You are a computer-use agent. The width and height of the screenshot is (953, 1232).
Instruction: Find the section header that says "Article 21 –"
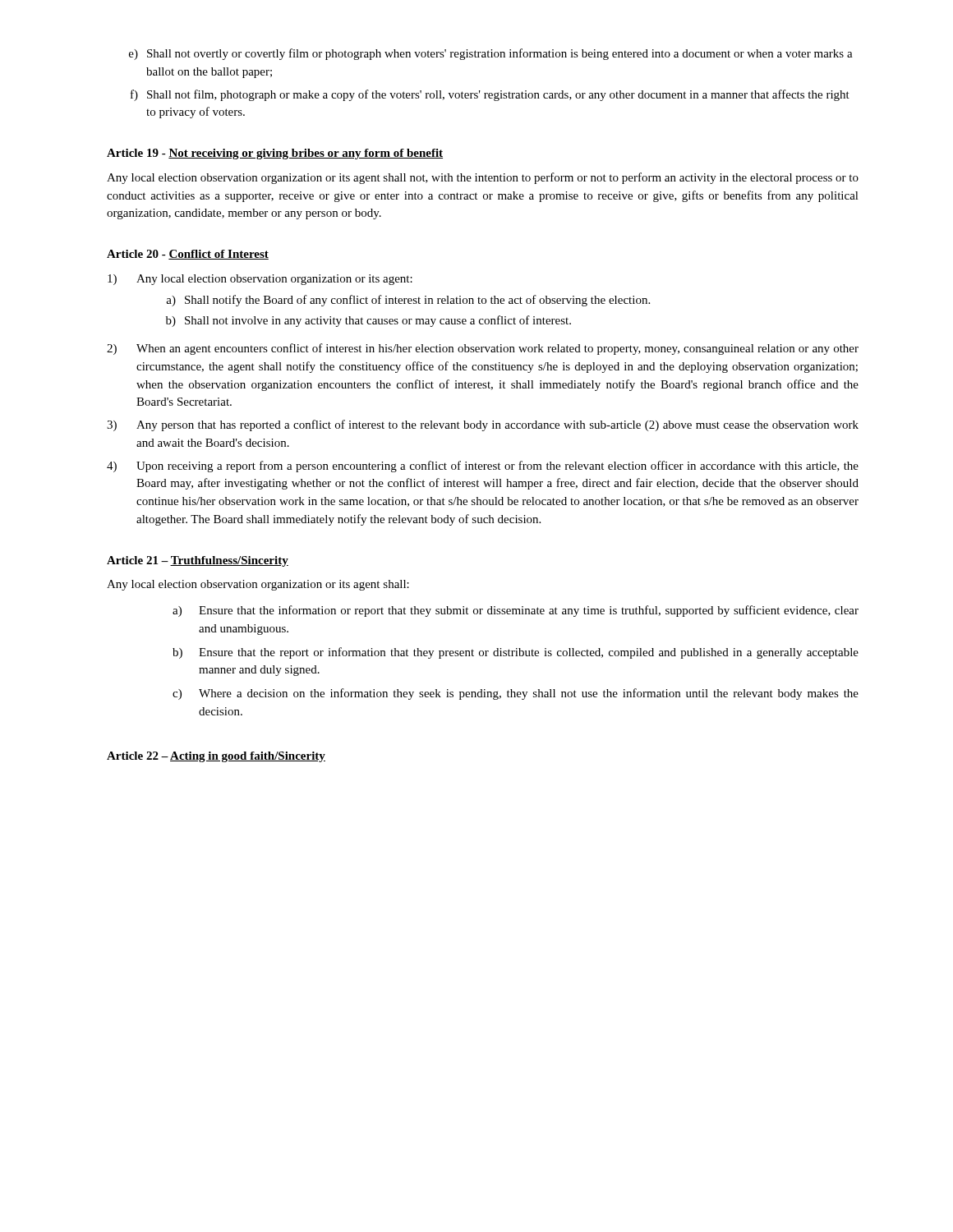pos(197,560)
